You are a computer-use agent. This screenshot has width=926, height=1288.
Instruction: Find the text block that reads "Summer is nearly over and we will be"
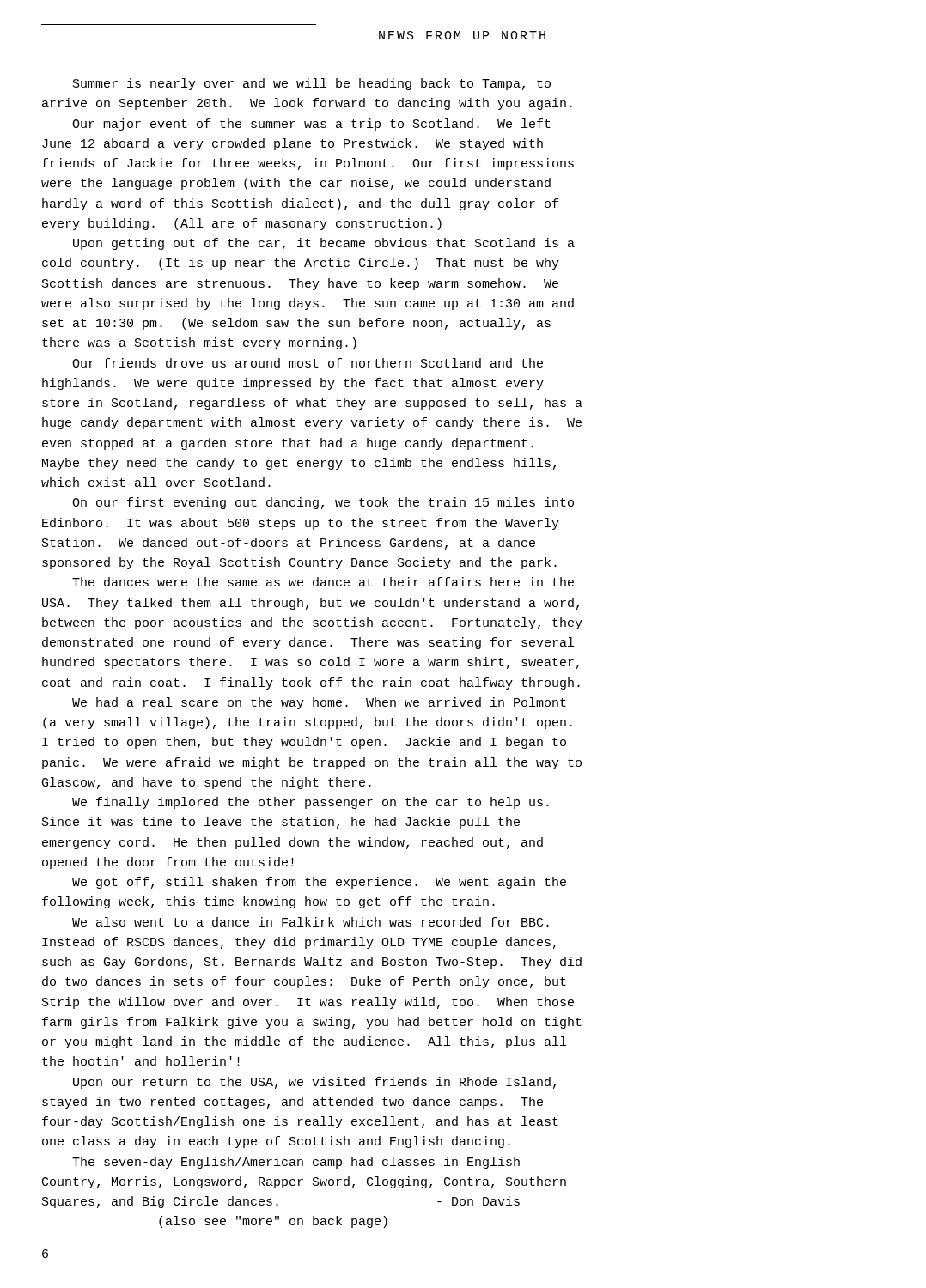pyautogui.click(x=461, y=654)
